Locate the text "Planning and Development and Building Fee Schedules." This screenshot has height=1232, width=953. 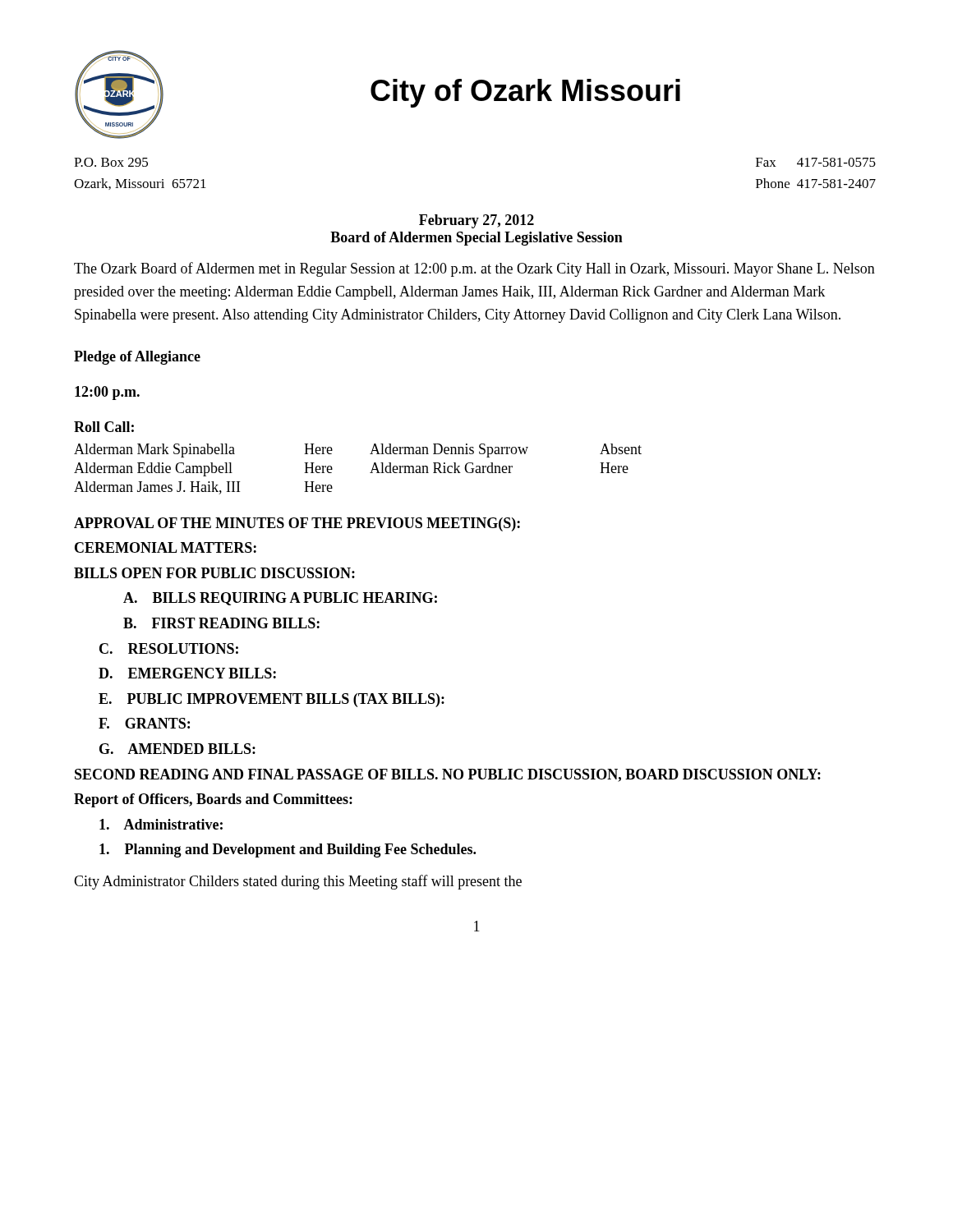(288, 850)
